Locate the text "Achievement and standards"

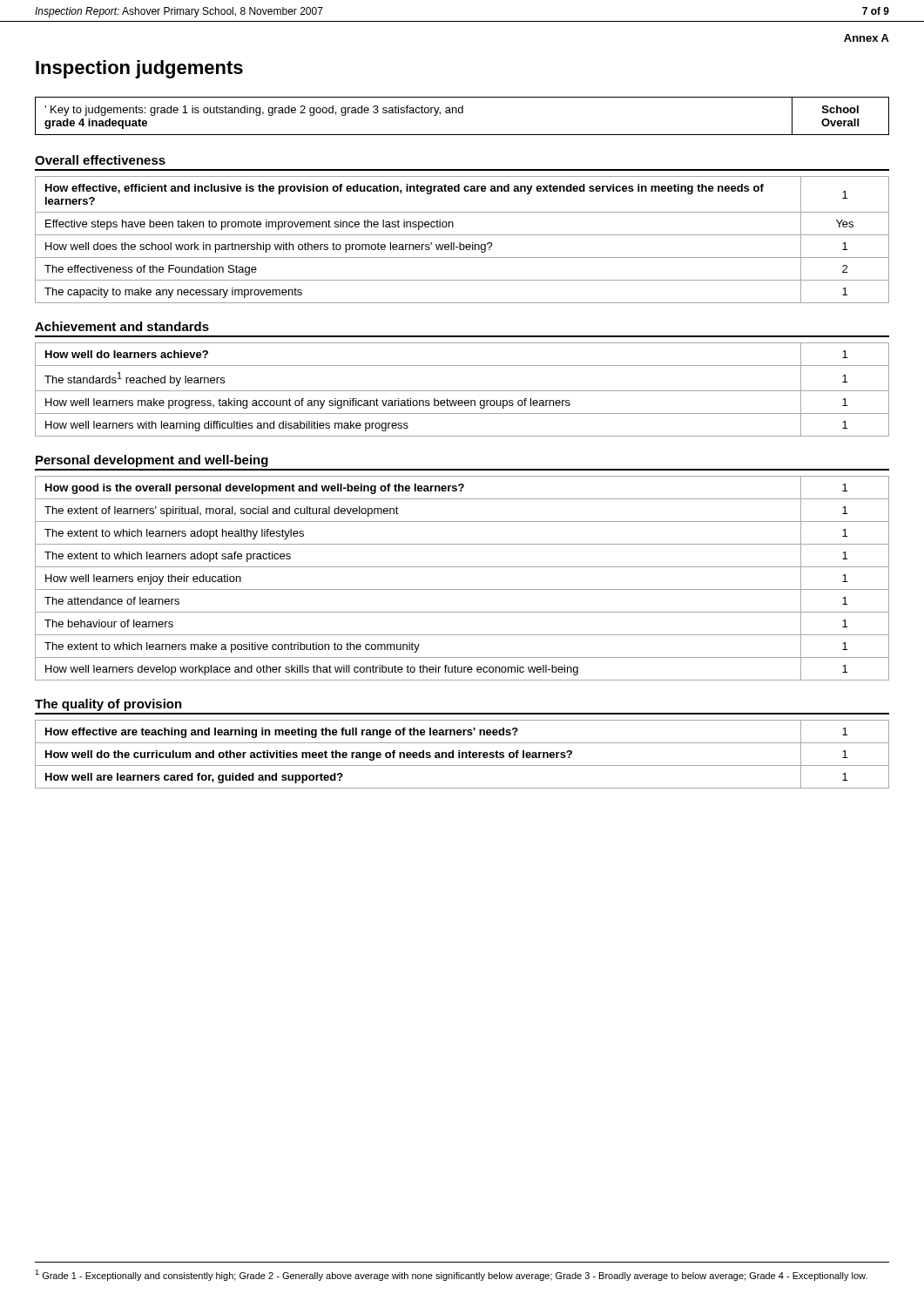pyautogui.click(x=122, y=326)
